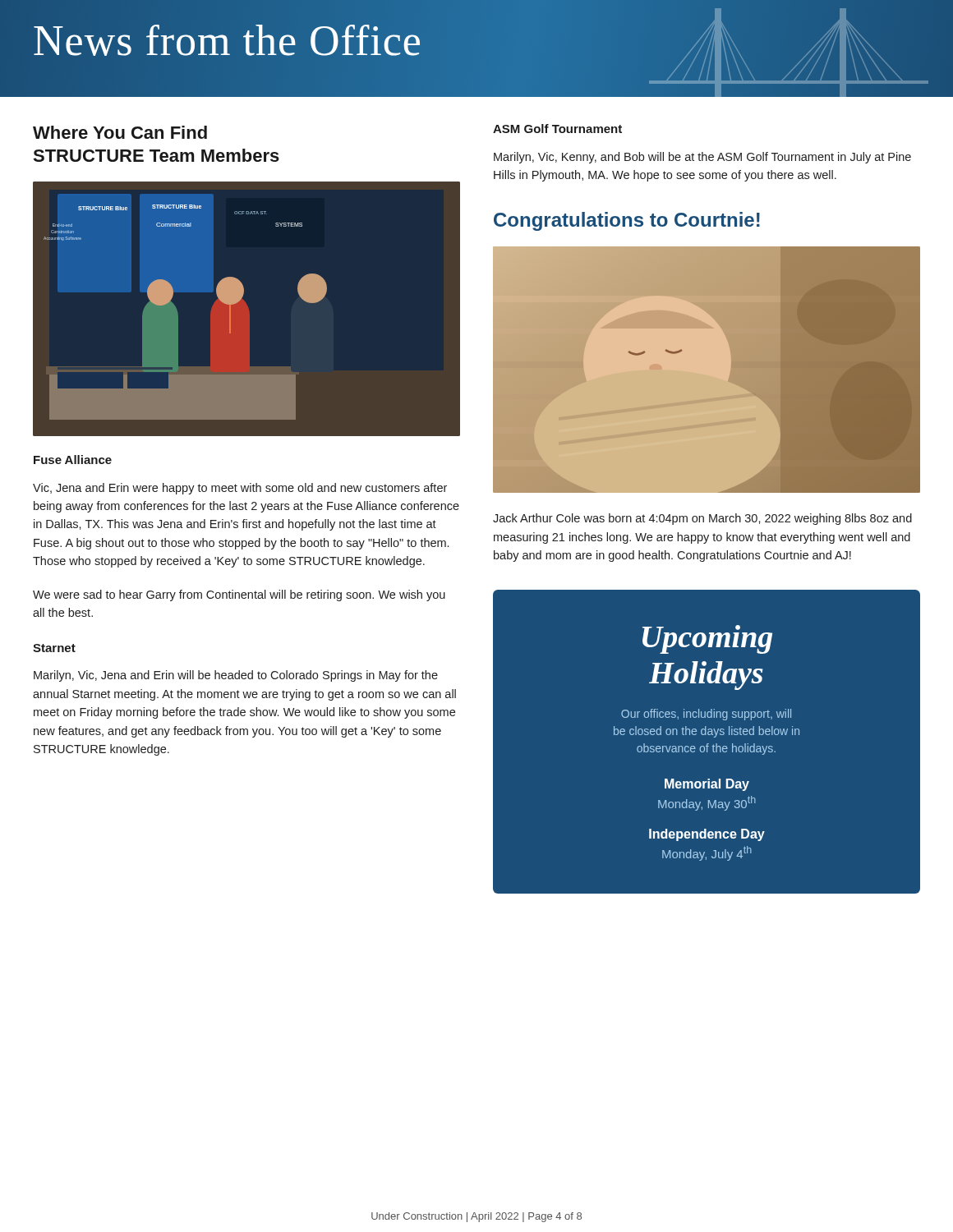Image resolution: width=953 pixels, height=1232 pixels.
Task: Where is the passage that starts "We were sad to hear Garry from Continental"?
Action: (x=246, y=604)
